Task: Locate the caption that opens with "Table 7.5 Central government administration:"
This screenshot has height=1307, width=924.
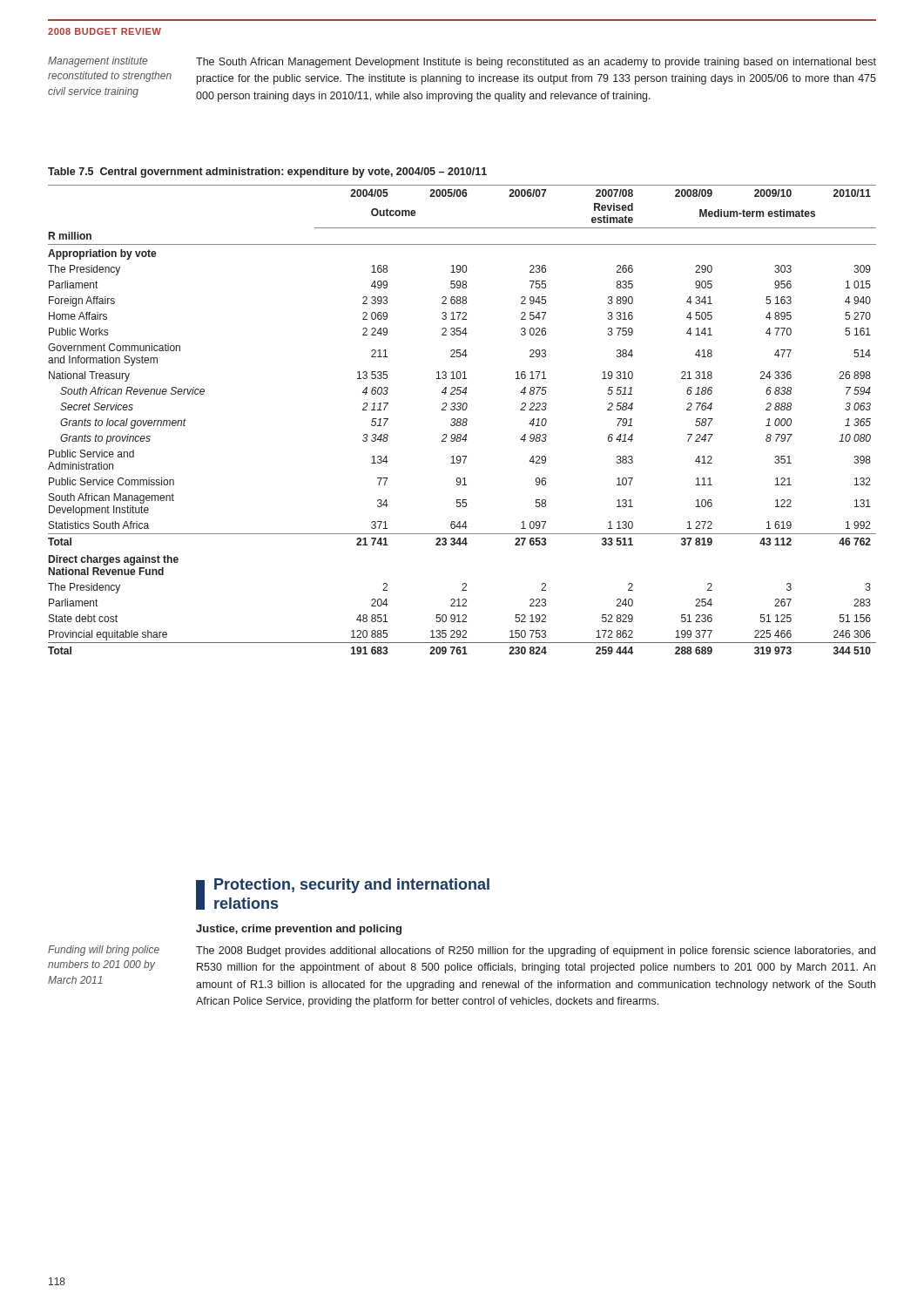Action: point(267,172)
